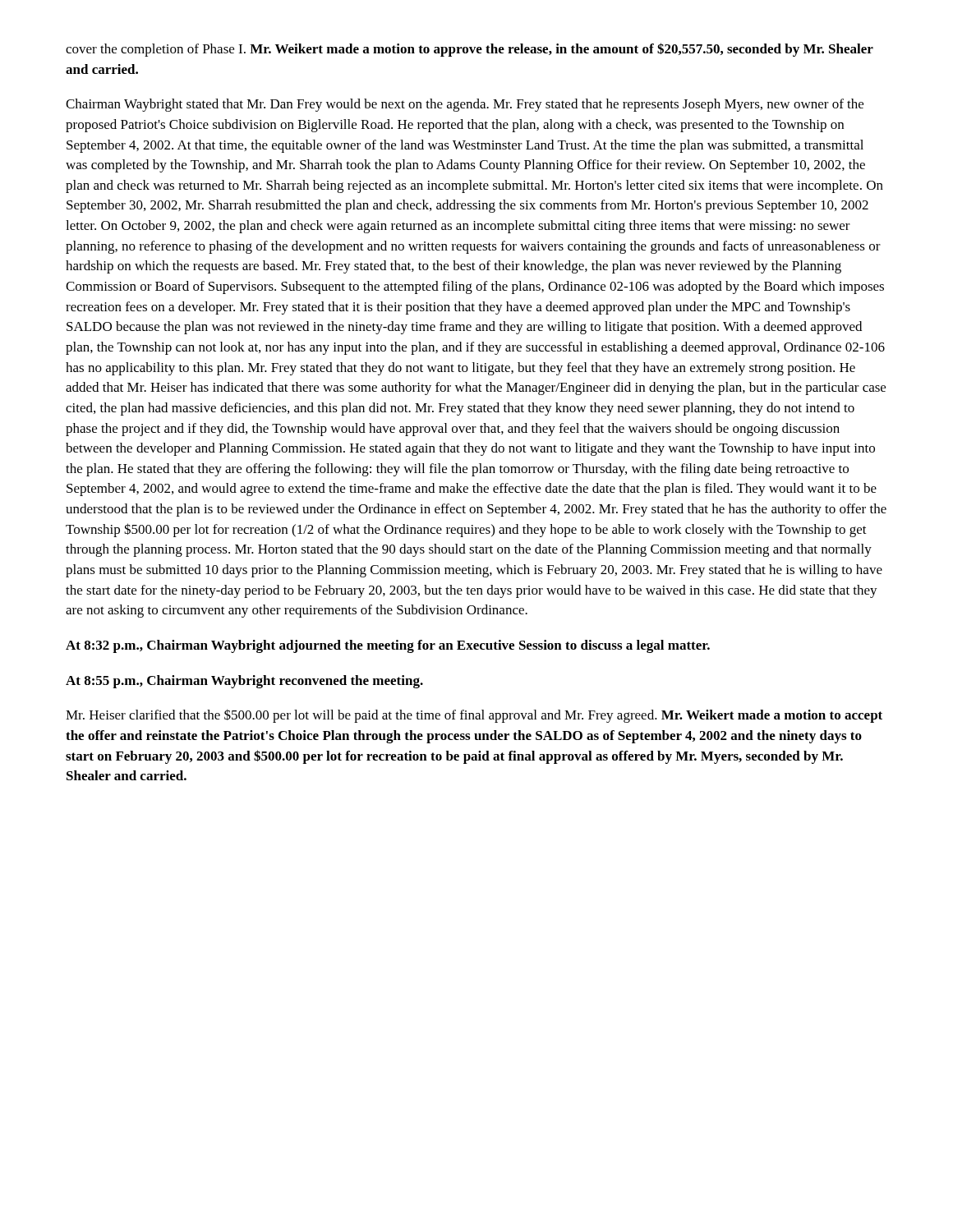Select the text block containing "Mr. Heiser clarified that the $500.00 per lot"
This screenshot has width=953, height=1232.
(474, 745)
